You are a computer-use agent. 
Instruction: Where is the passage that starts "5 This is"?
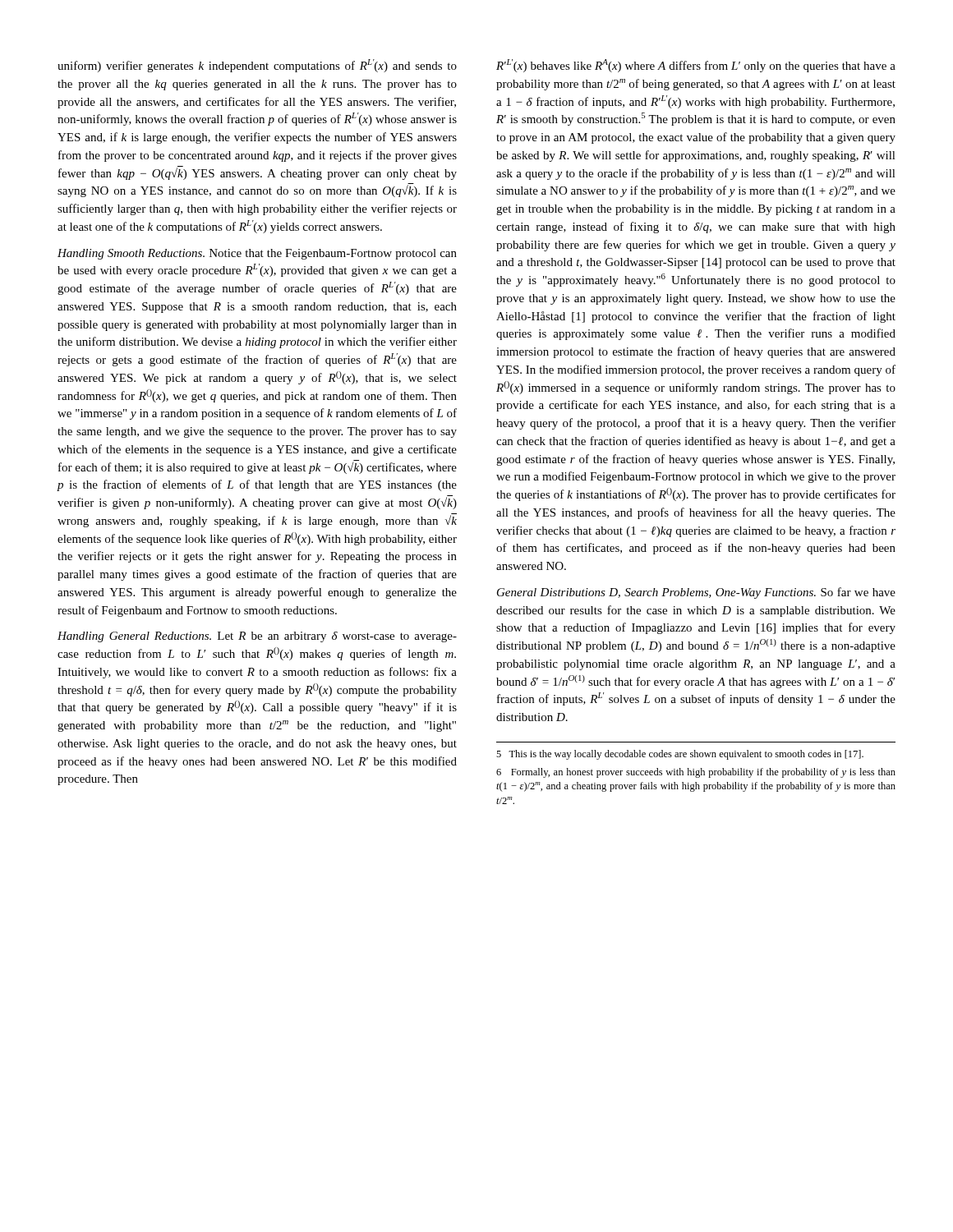[x=696, y=754]
